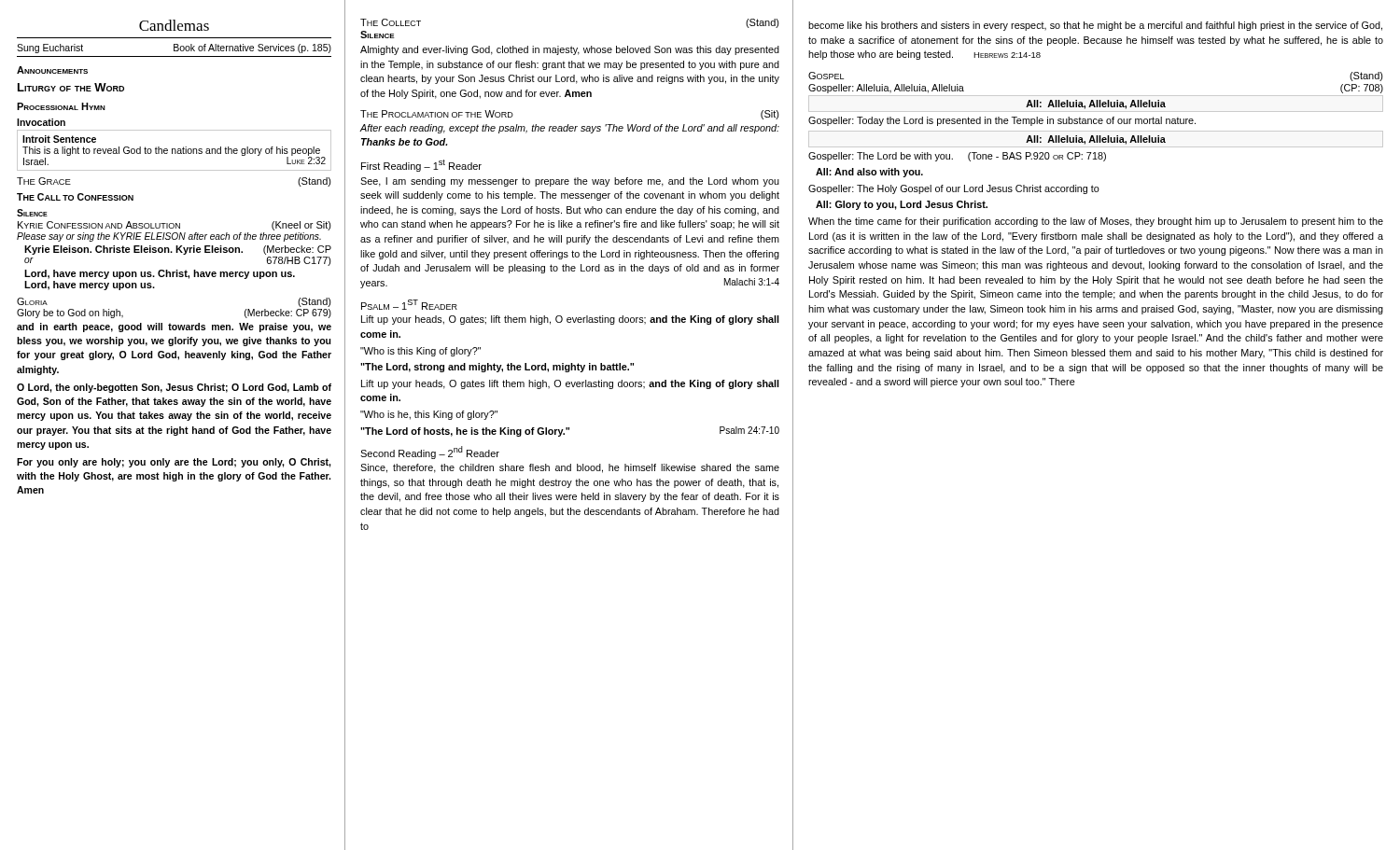Viewport: 1400px width, 850px height.
Task: Click on the section header containing "Second Reading – 2nd Reader"
Action: click(570, 452)
